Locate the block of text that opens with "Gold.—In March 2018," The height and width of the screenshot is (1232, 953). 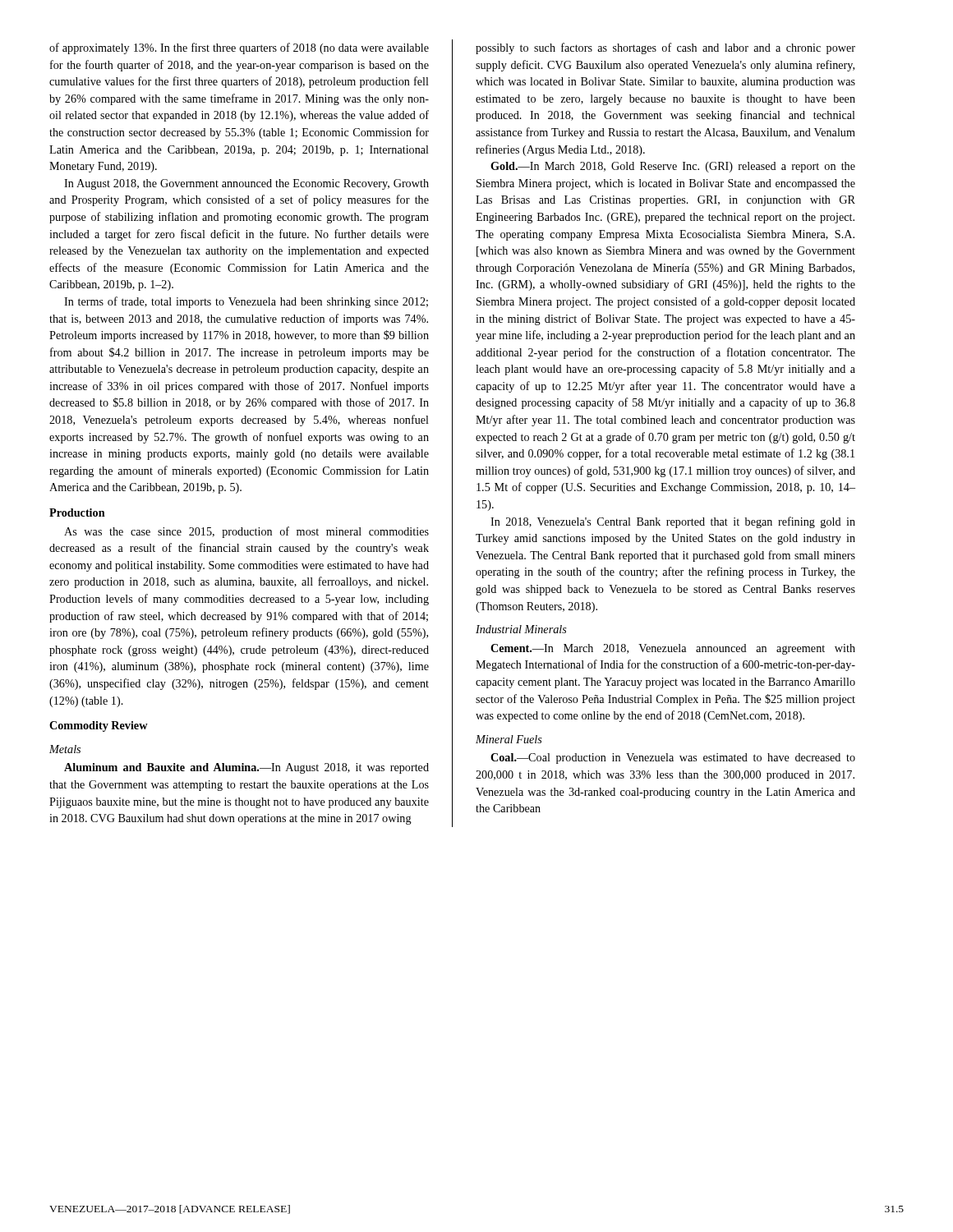[665, 335]
